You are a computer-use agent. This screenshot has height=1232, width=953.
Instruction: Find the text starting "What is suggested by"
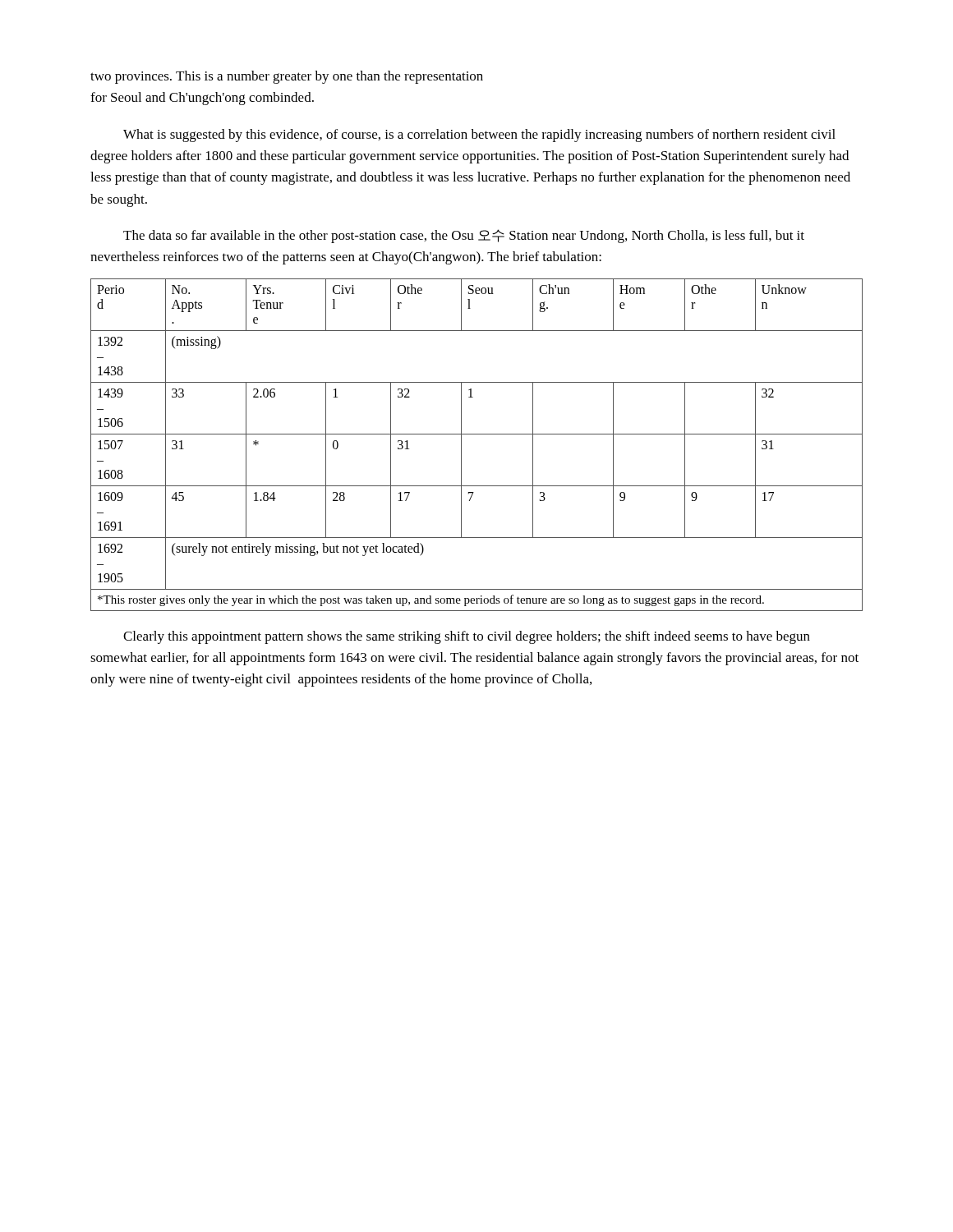470,167
